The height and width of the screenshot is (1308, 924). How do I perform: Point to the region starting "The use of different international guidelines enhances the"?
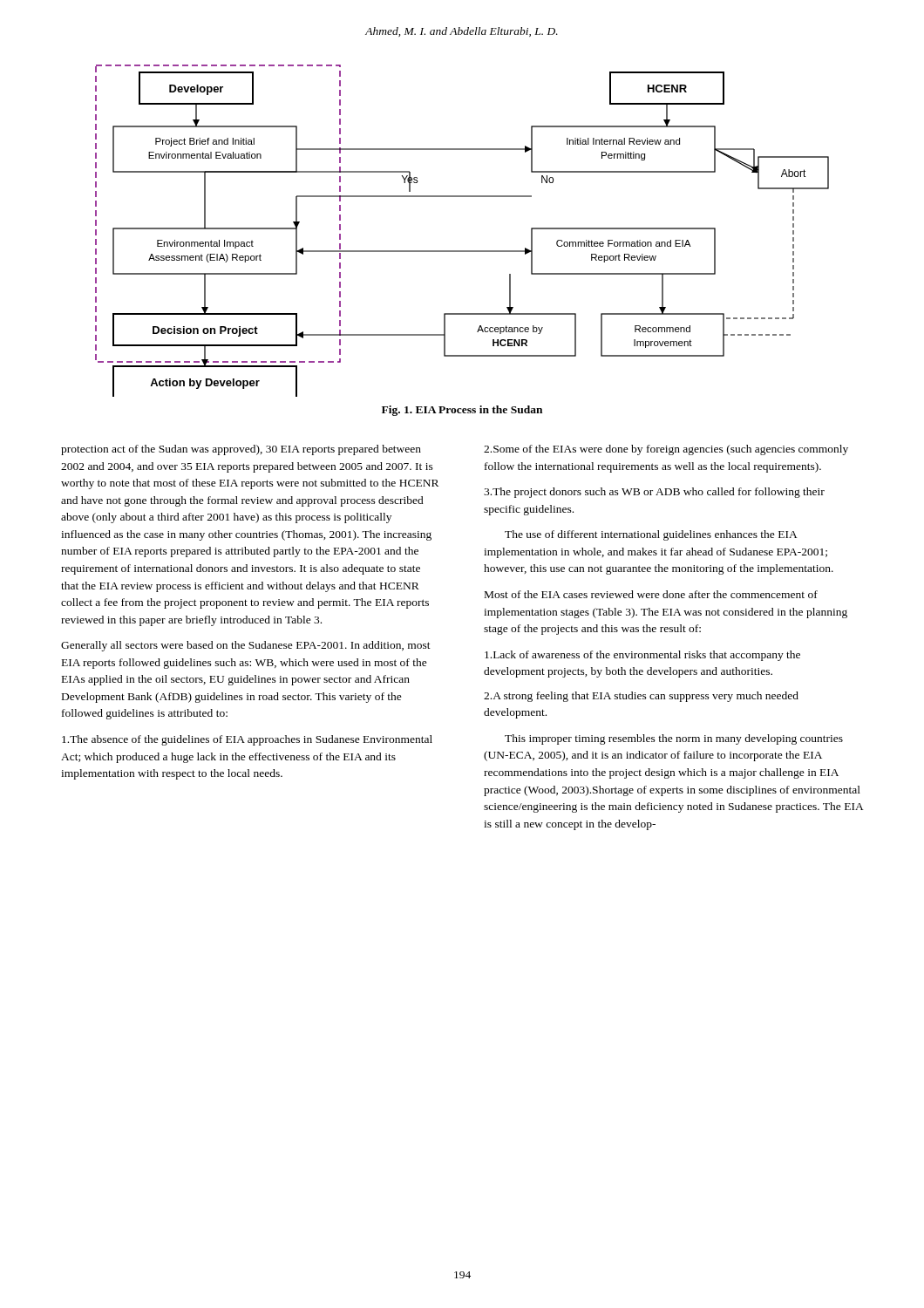[659, 551]
